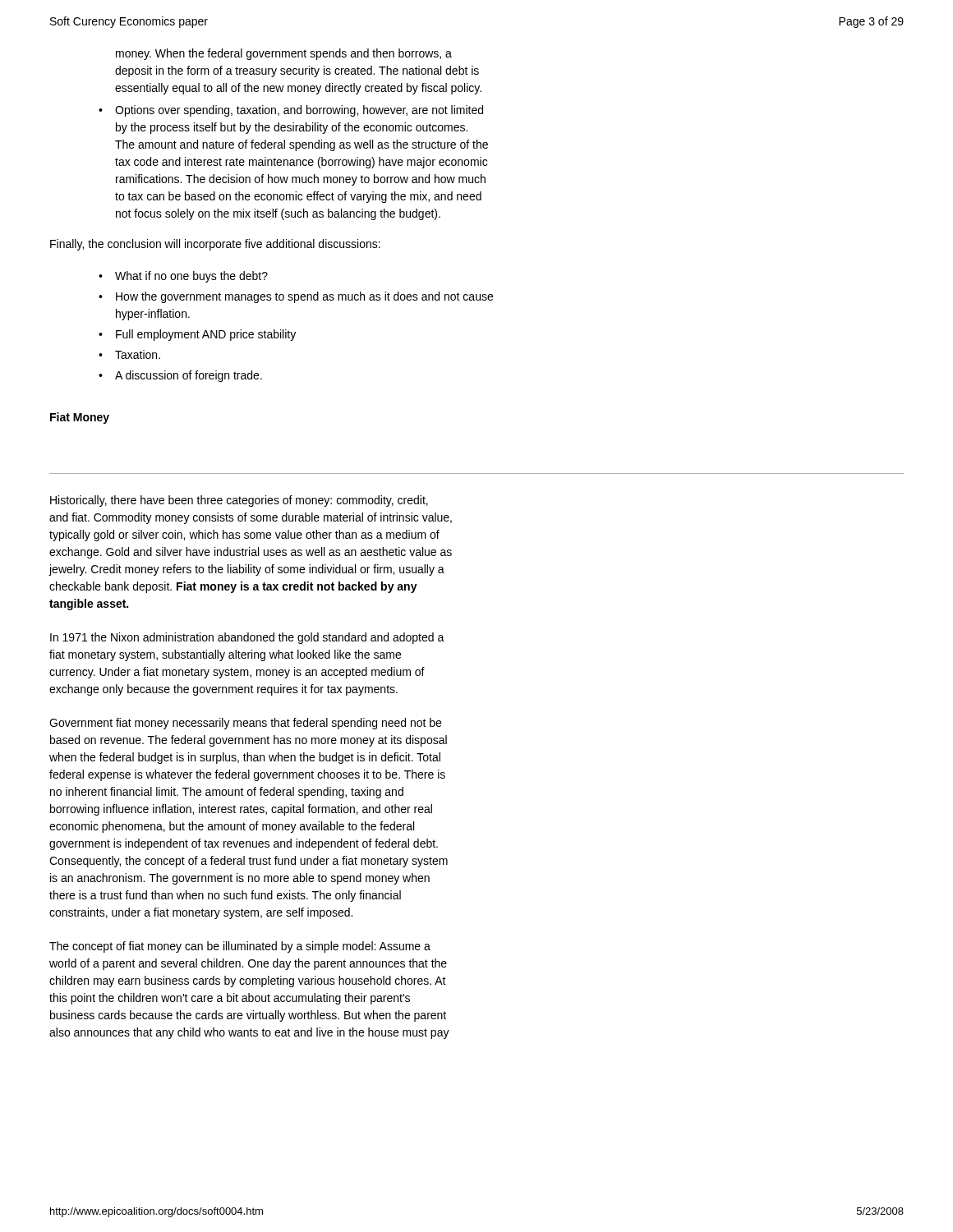Find the passage starting "Historically, there have been three"
The image size is (953, 1232).
251,552
